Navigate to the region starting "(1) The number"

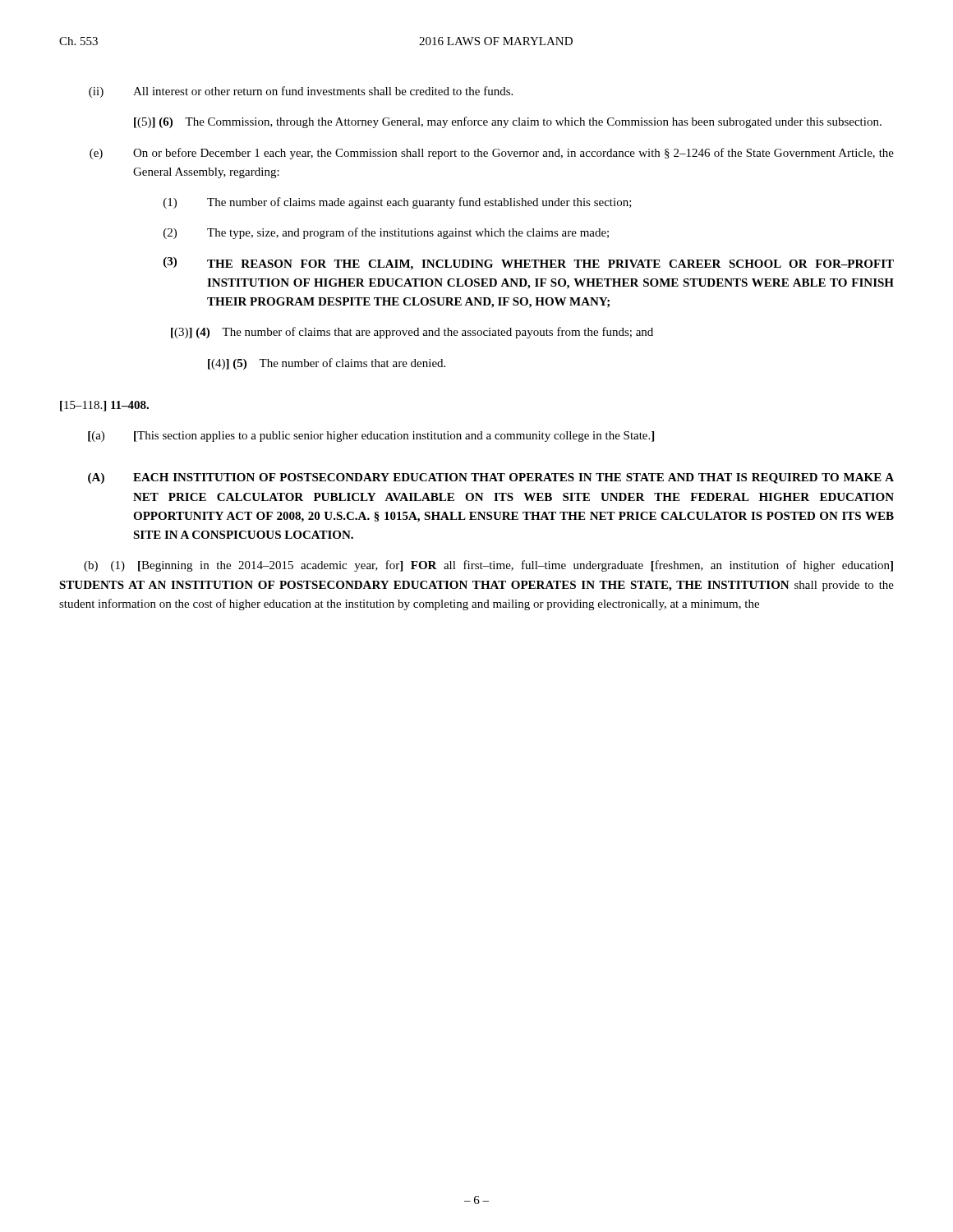[x=513, y=203]
